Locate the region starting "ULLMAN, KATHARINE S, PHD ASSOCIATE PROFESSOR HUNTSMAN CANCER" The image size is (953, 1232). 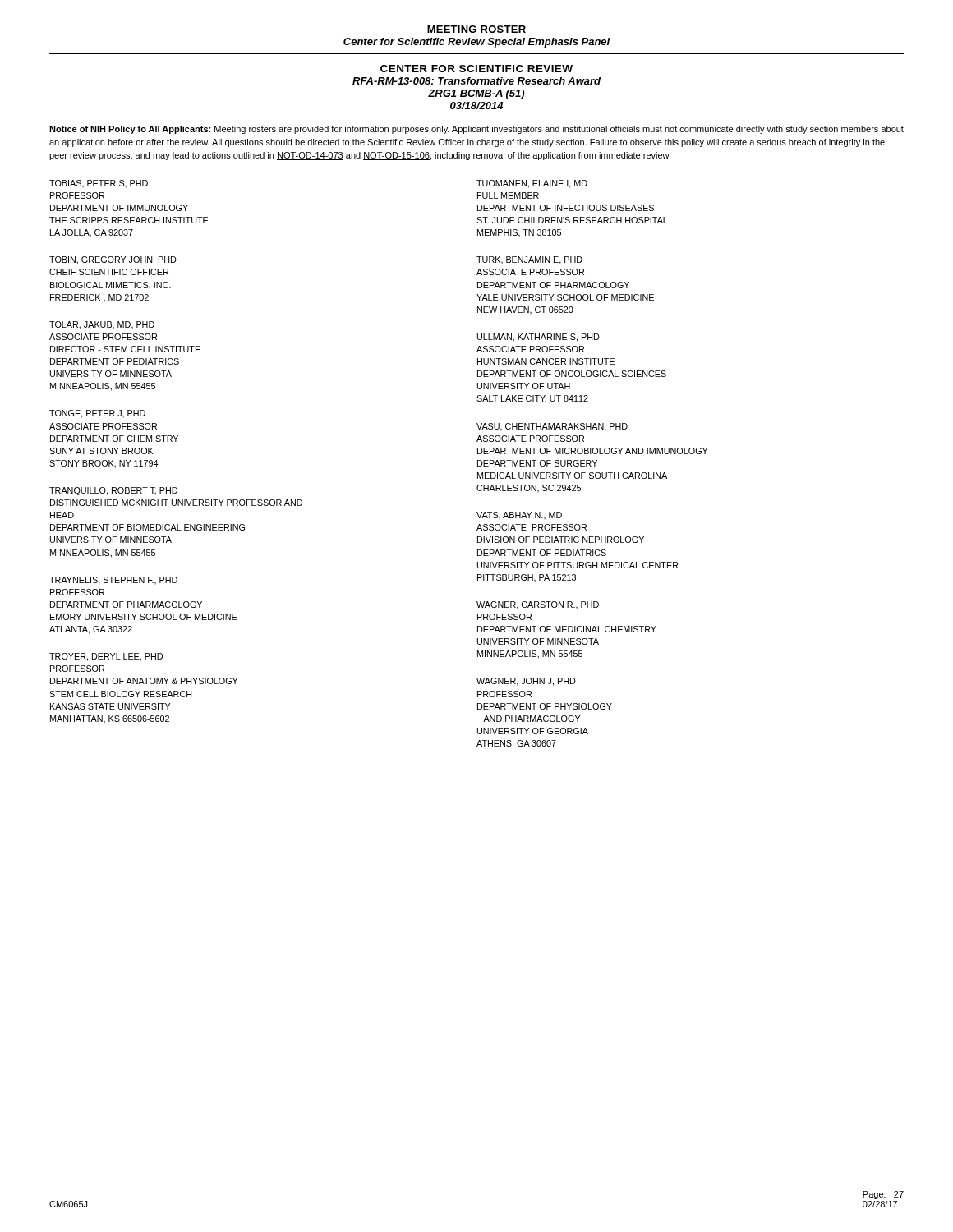pyautogui.click(x=571, y=368)
